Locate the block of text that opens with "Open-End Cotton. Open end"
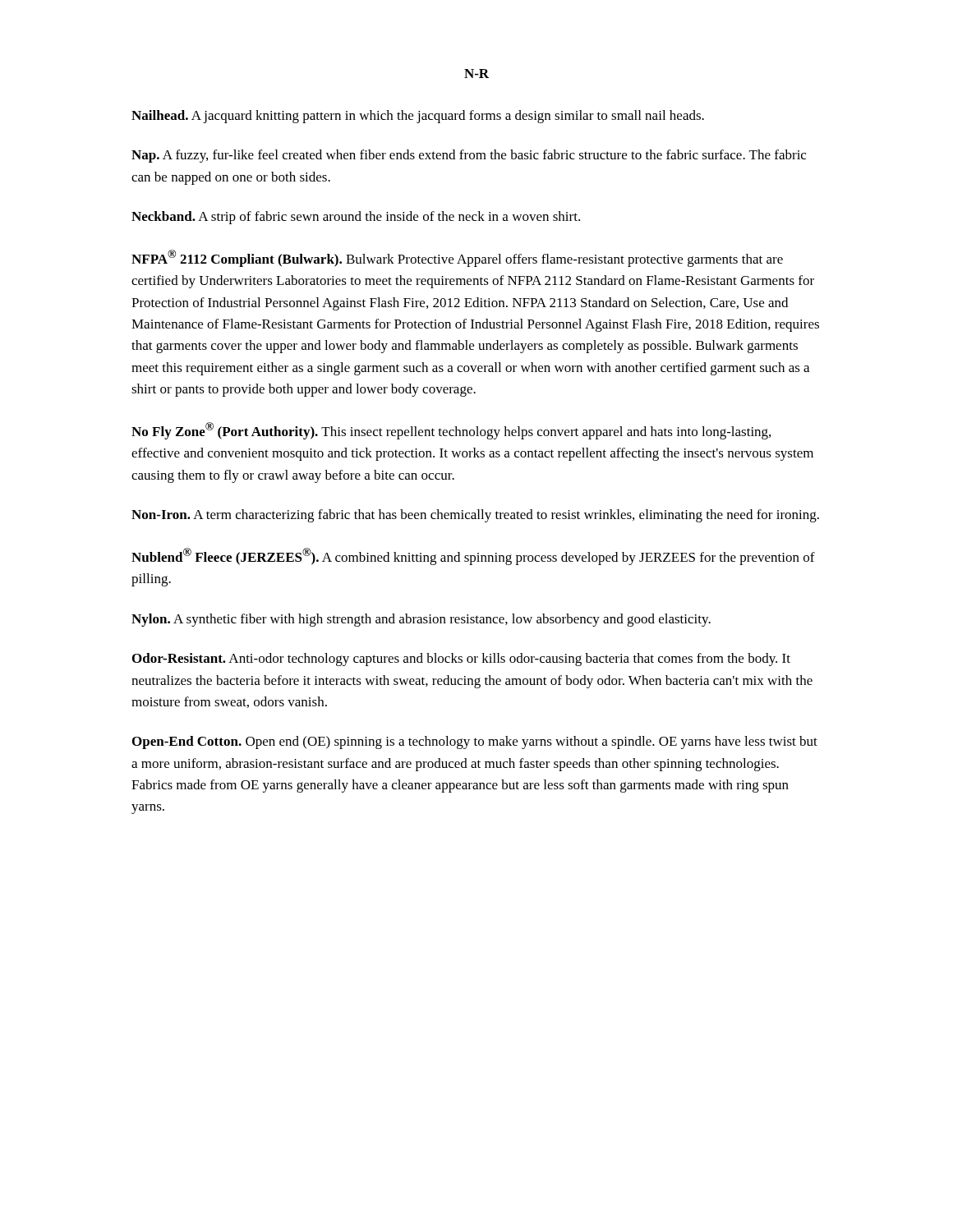 click(474, 774)
